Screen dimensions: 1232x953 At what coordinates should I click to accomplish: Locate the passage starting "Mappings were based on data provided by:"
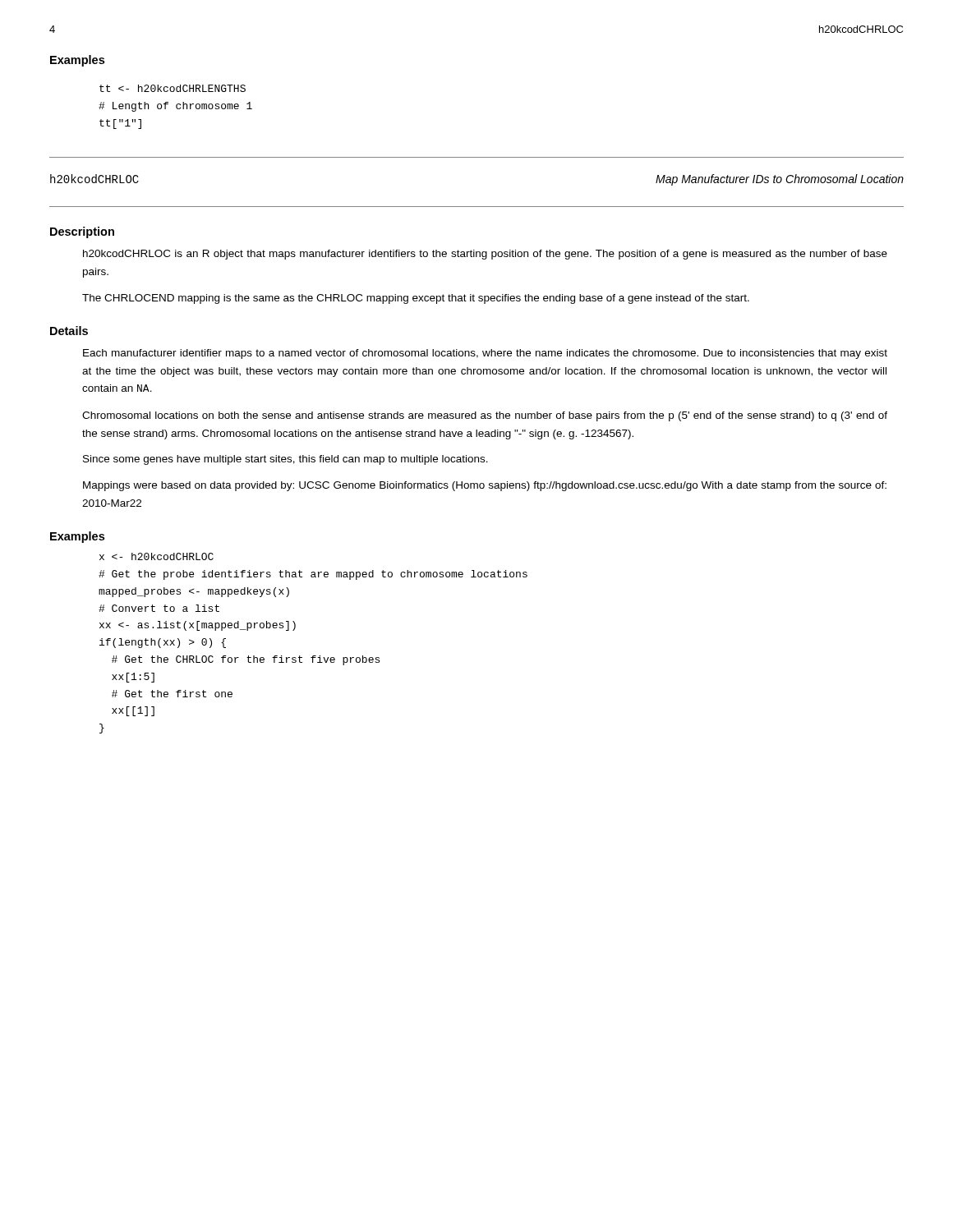[x=485, y=494]
